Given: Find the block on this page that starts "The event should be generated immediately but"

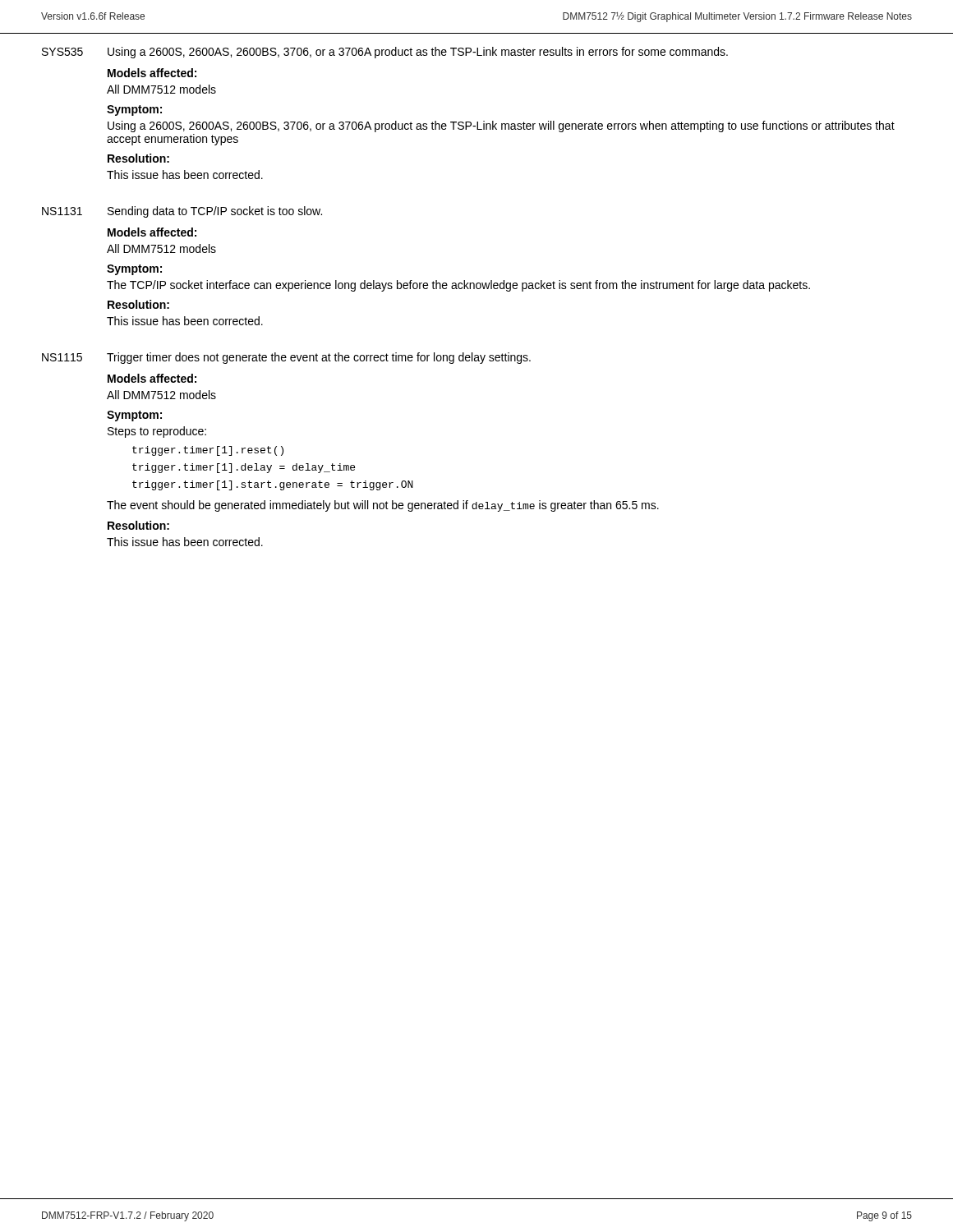Looking at the screenshot, I should [x=383, y=506].
